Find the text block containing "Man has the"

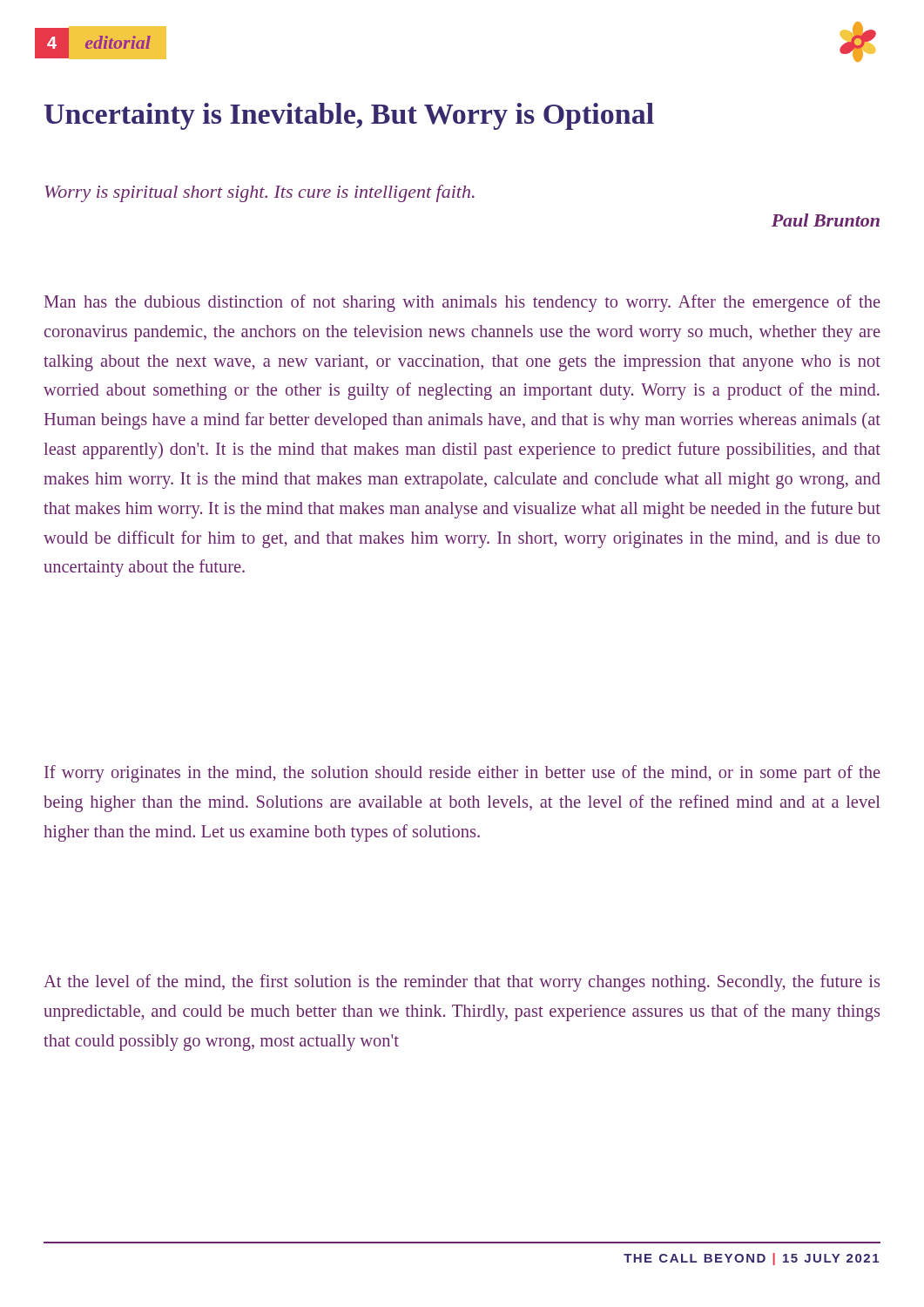[x=462, y=434]
